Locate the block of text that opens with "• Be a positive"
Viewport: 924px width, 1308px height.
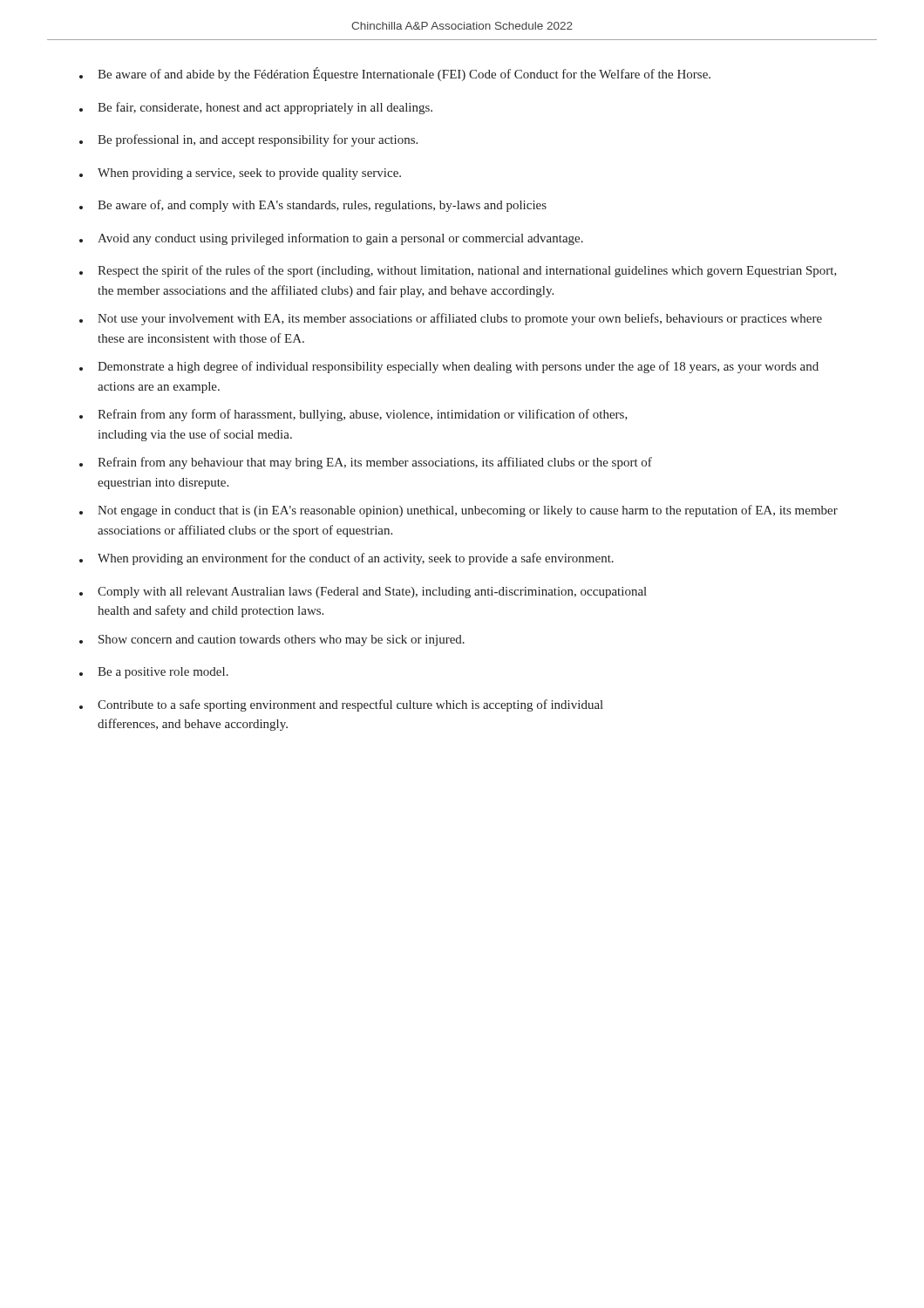click(x=154, y=673)
